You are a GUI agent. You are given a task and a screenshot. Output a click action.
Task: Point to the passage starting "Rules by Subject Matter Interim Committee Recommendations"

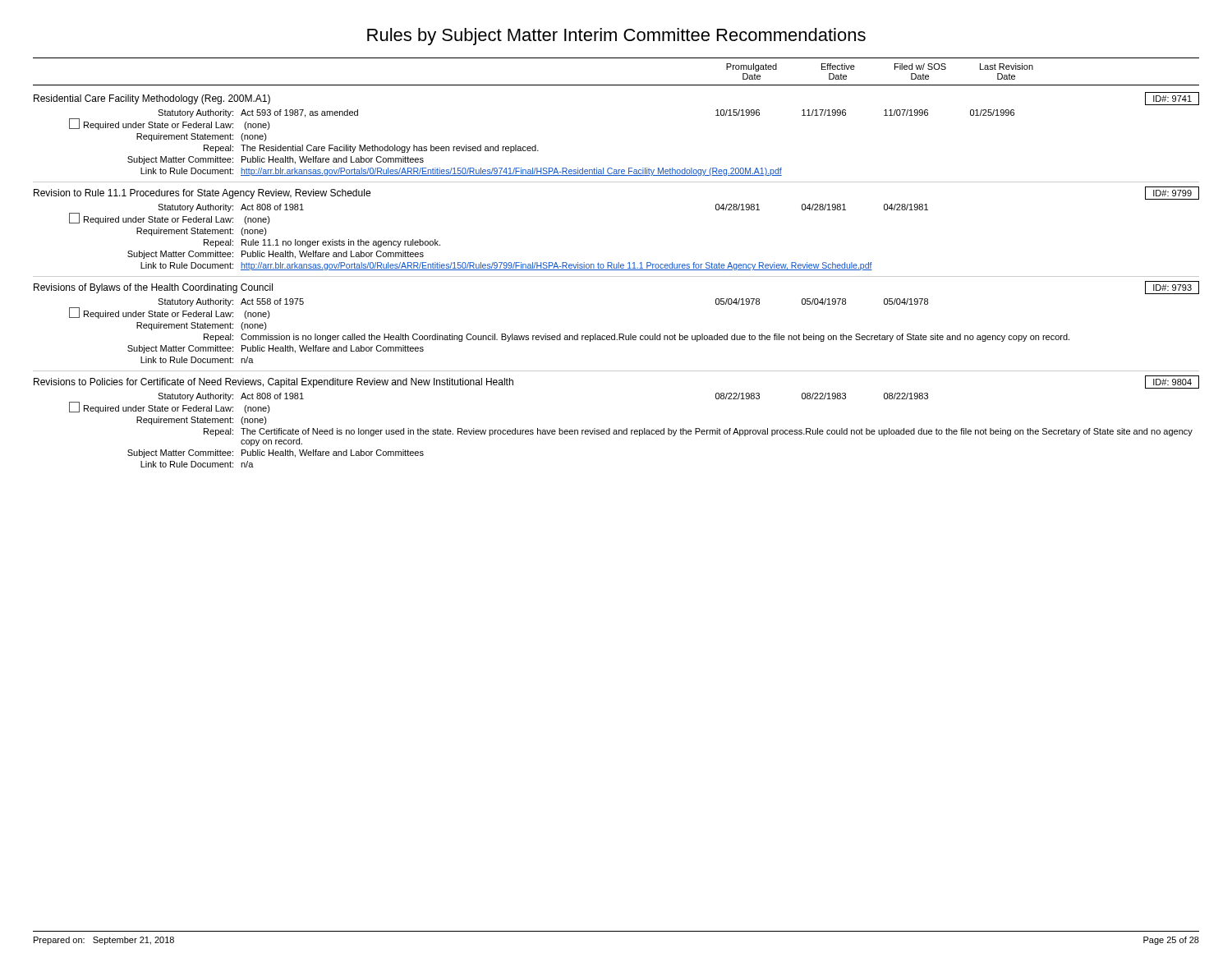point(616,35)
